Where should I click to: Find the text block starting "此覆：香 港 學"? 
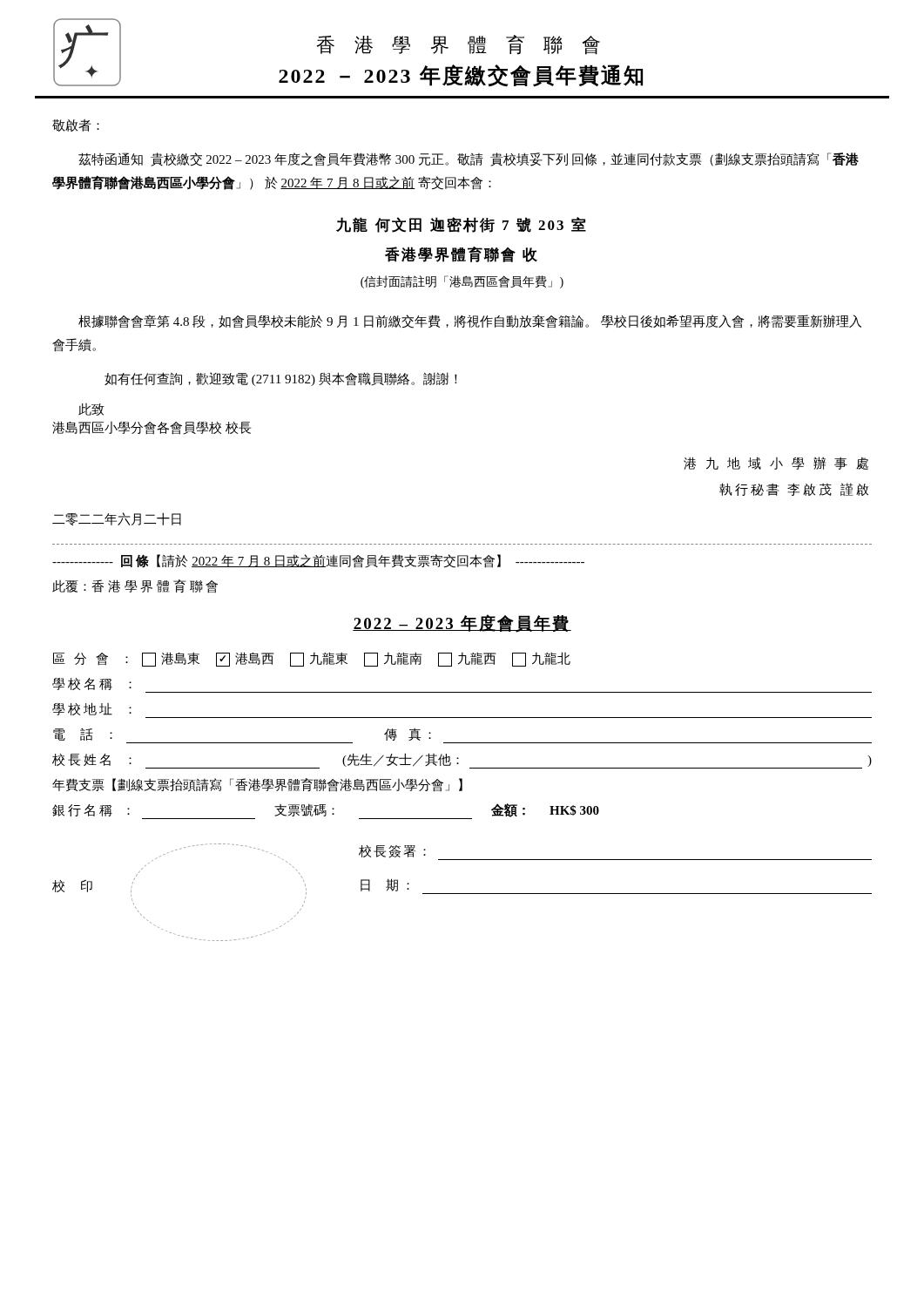(x=136, y=586)
